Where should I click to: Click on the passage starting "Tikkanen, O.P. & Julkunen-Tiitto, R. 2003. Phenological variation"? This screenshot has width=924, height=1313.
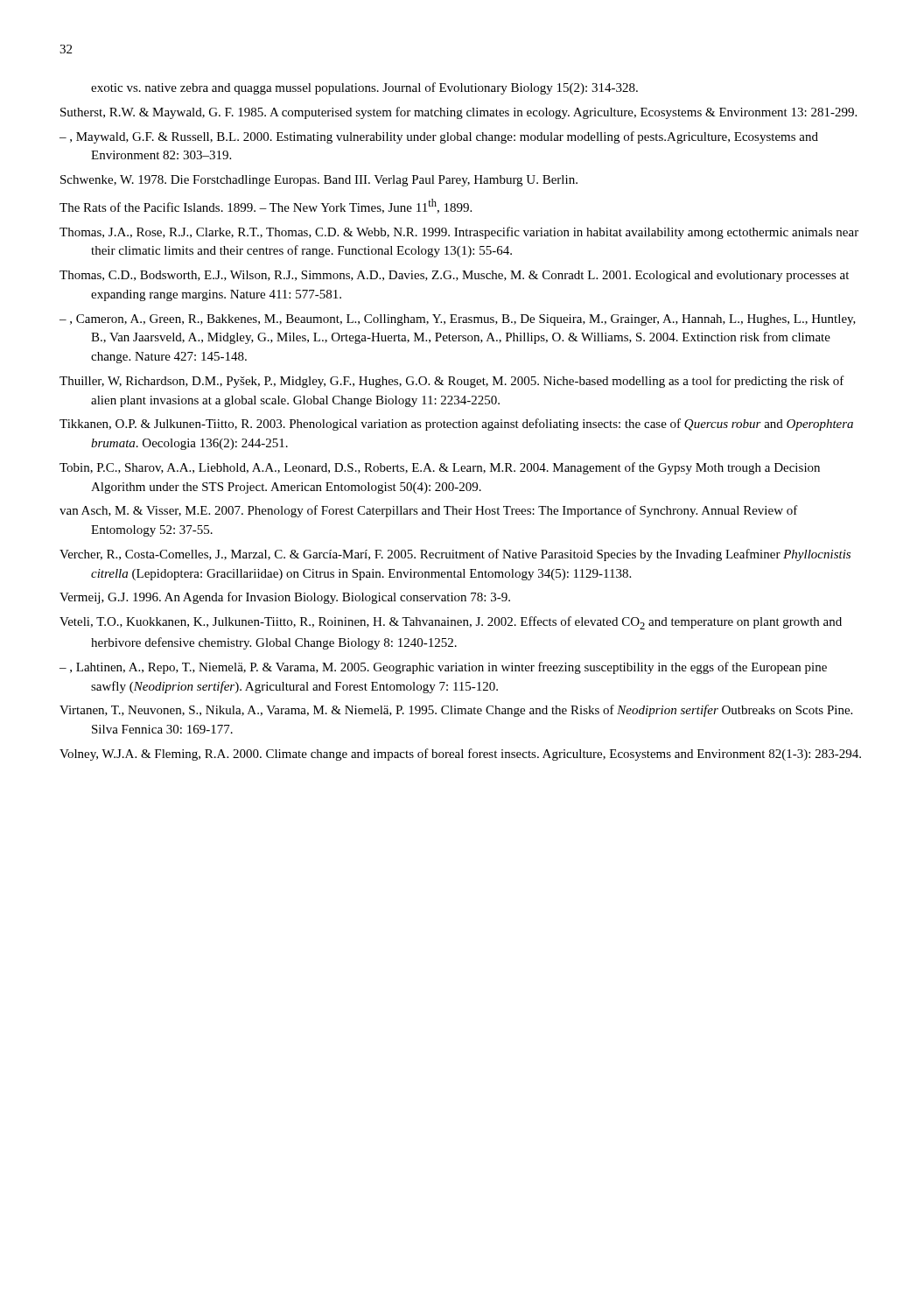(x=457, y=433)
